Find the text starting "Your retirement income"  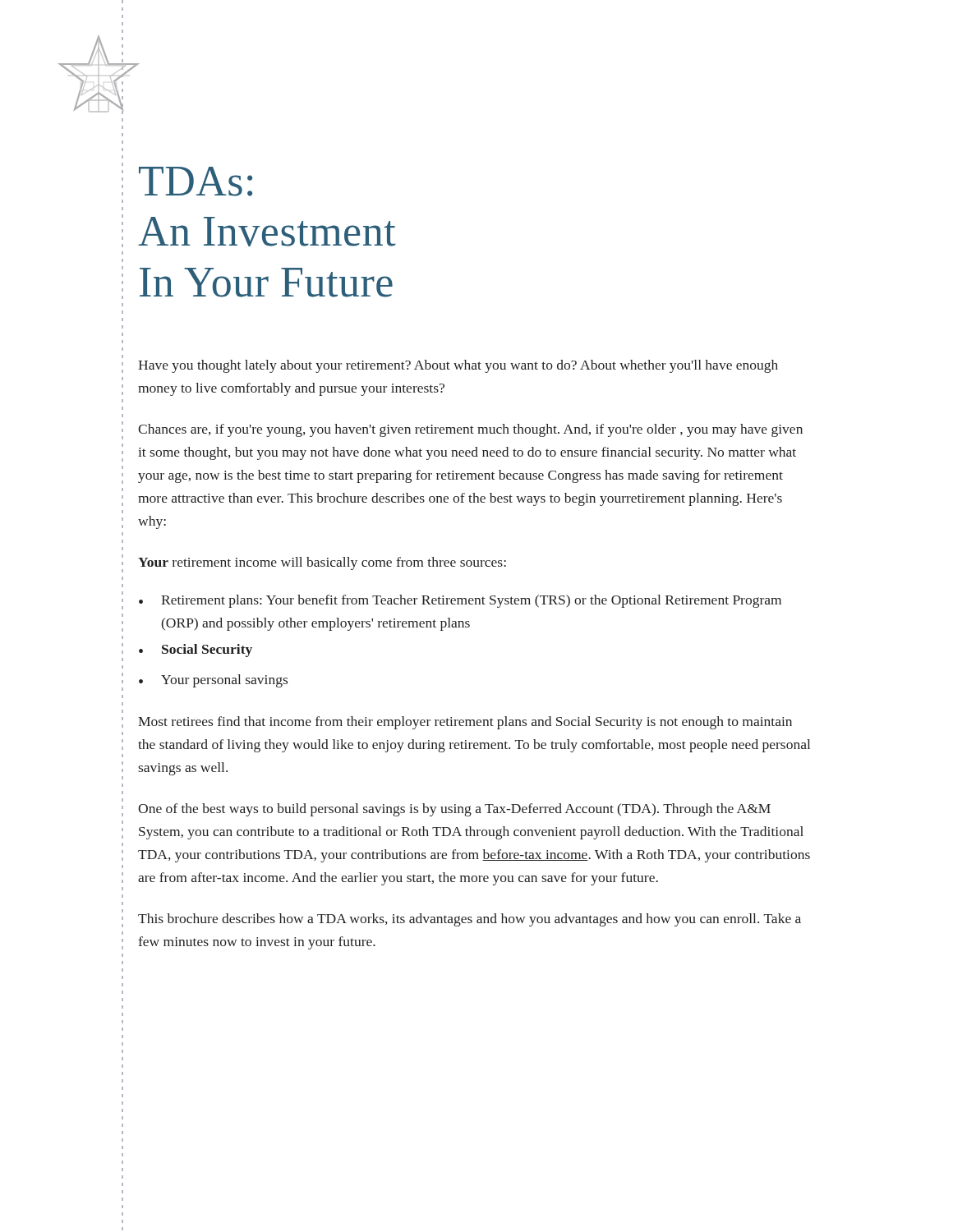322,562
